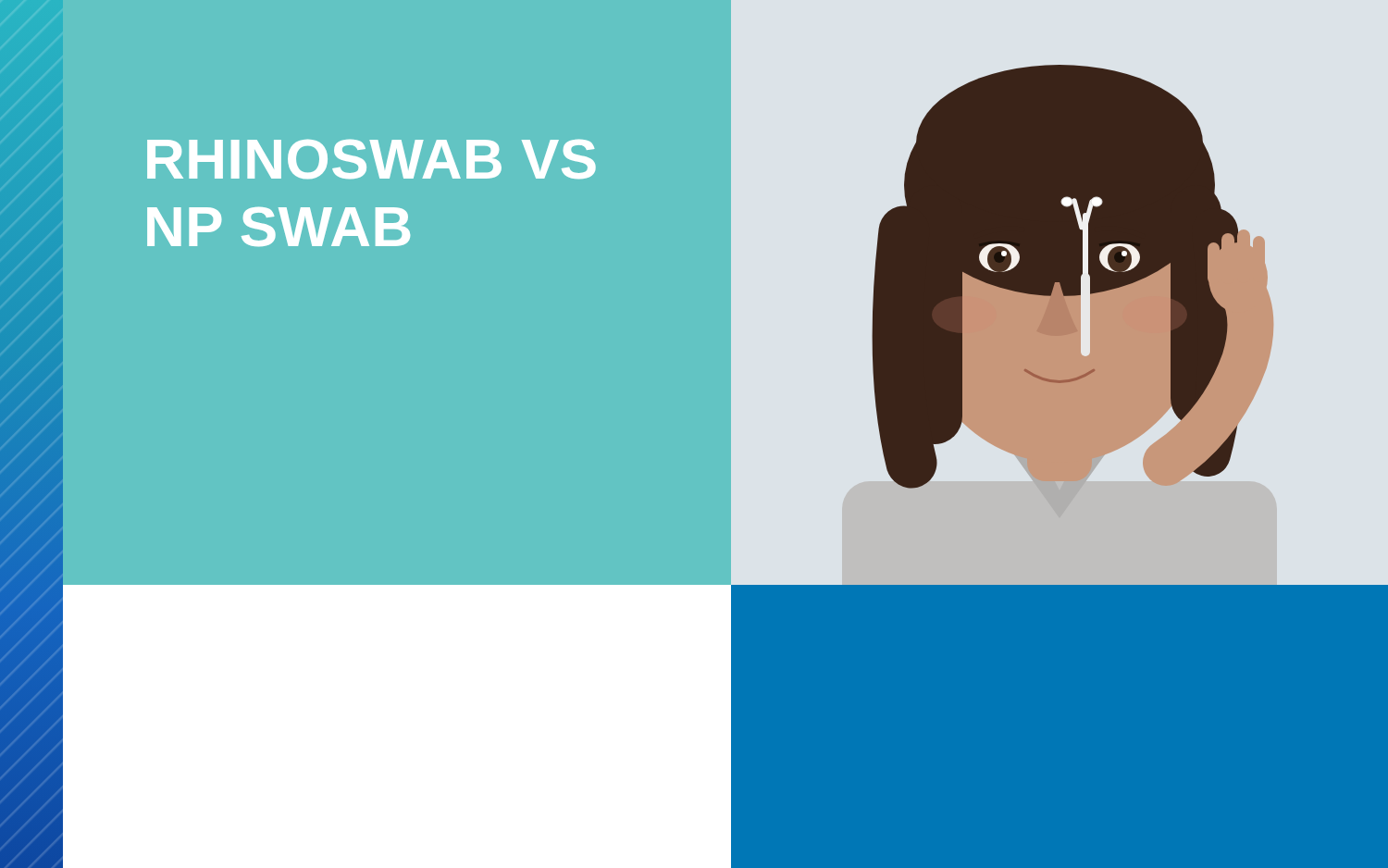Select the title containing "RHINOSWAB VSNP SWAB"
Screen dimensions: 868x1388
(371, 193)
